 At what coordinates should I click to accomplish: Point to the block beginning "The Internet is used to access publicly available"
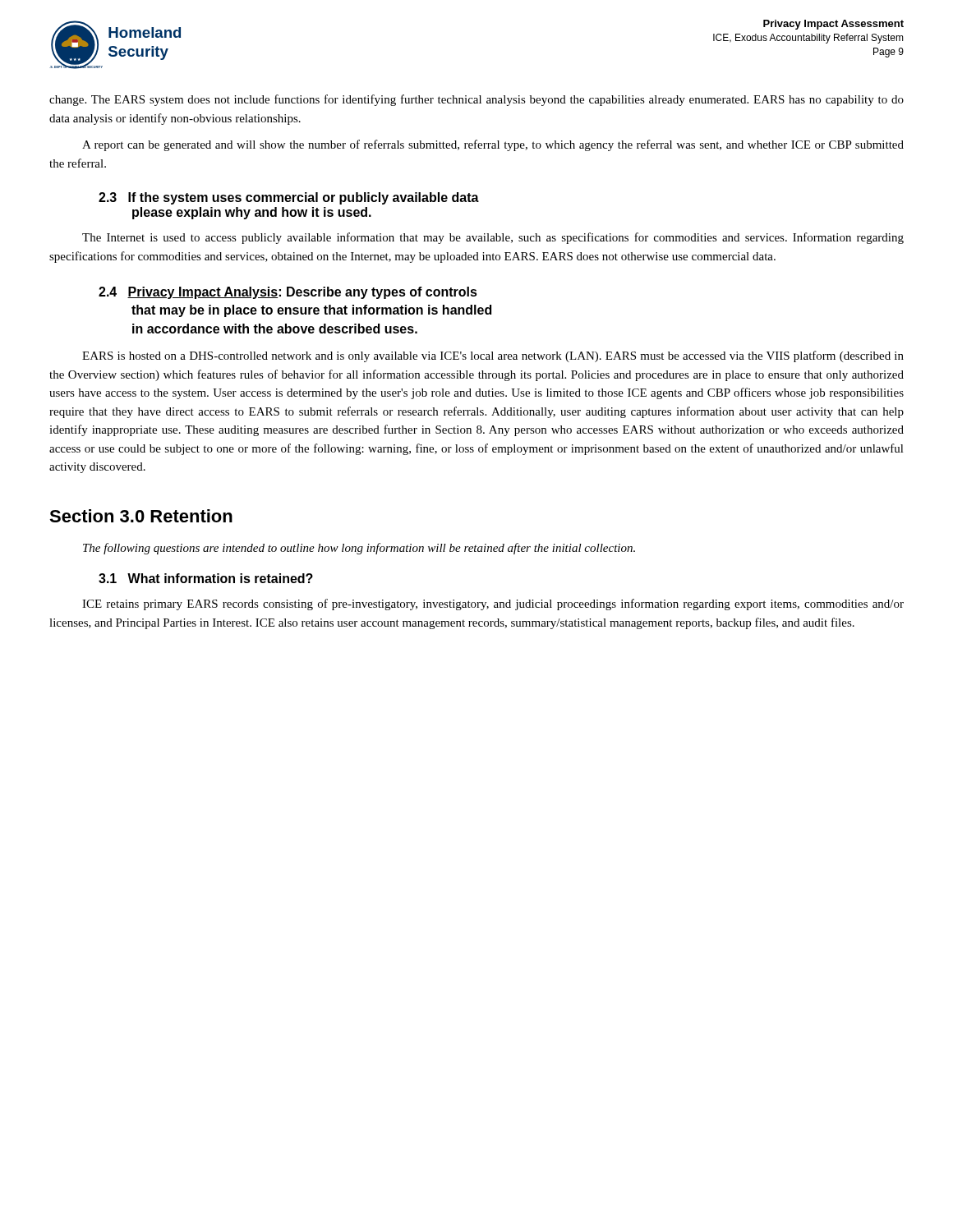click(476, 247)
